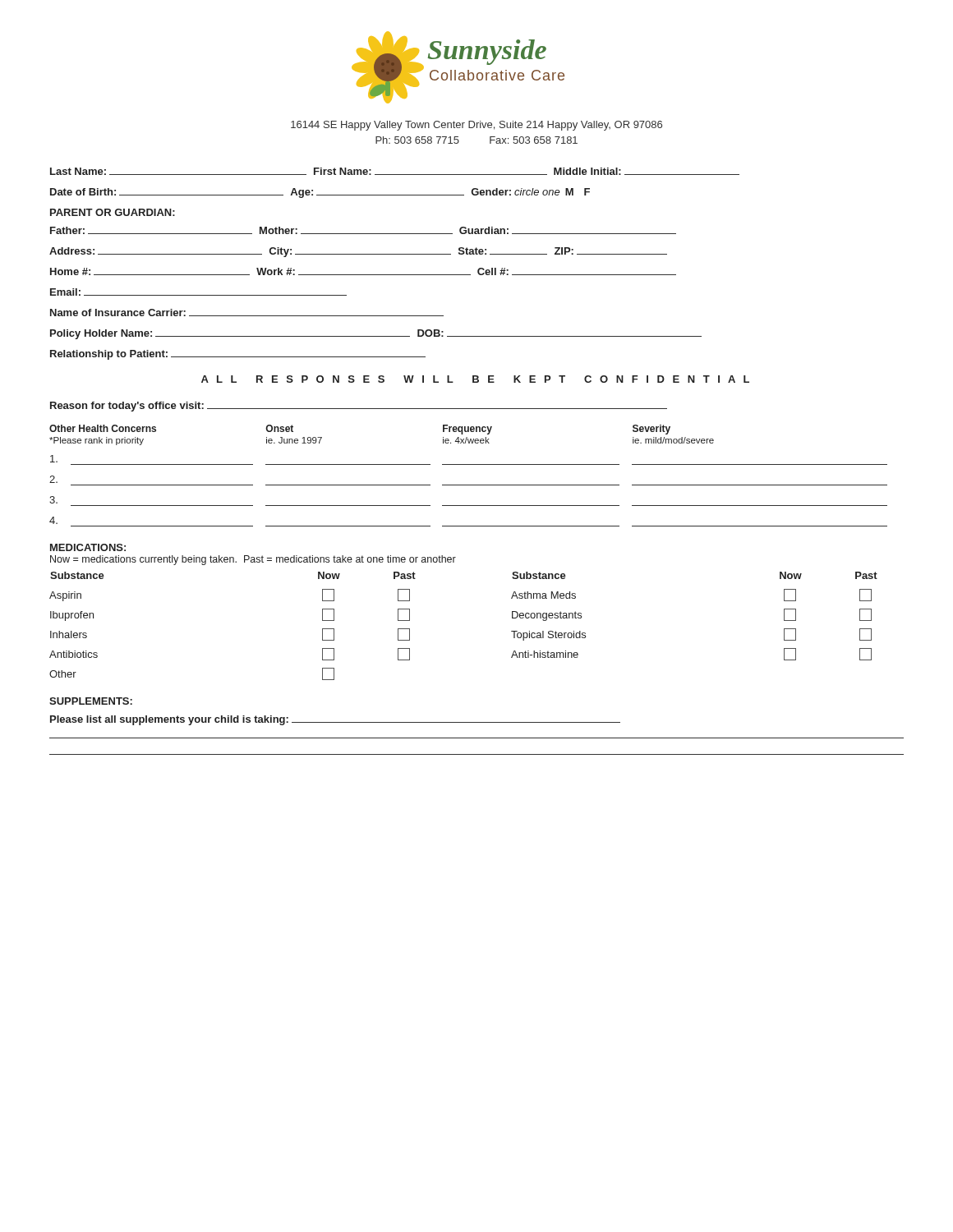Screen dimensions: 1232x953
Task: Find the table that mentions "Frequency ie. 4x/week"
Action: [x=476, y=476]
